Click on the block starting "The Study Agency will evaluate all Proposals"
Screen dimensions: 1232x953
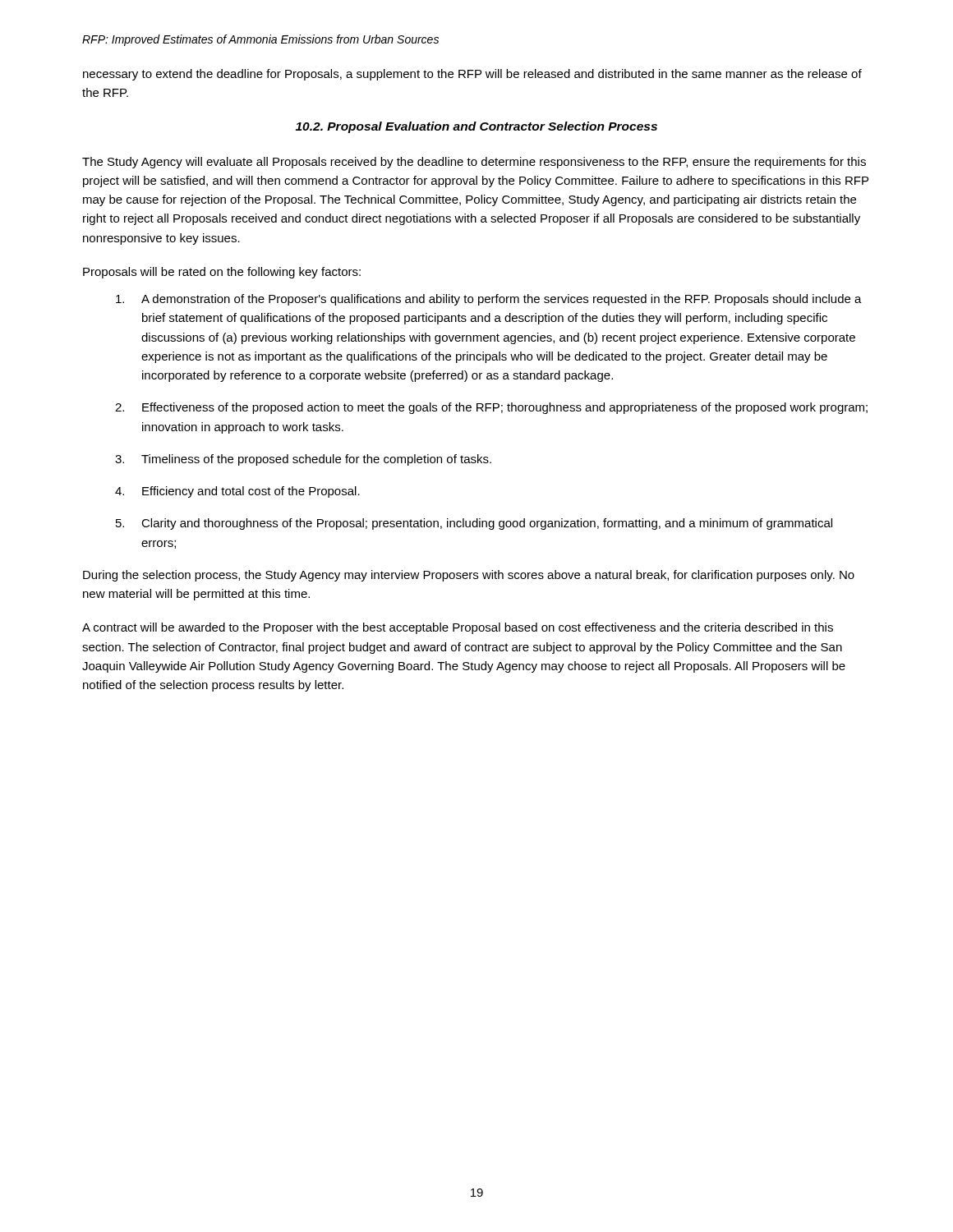point(476,199)
